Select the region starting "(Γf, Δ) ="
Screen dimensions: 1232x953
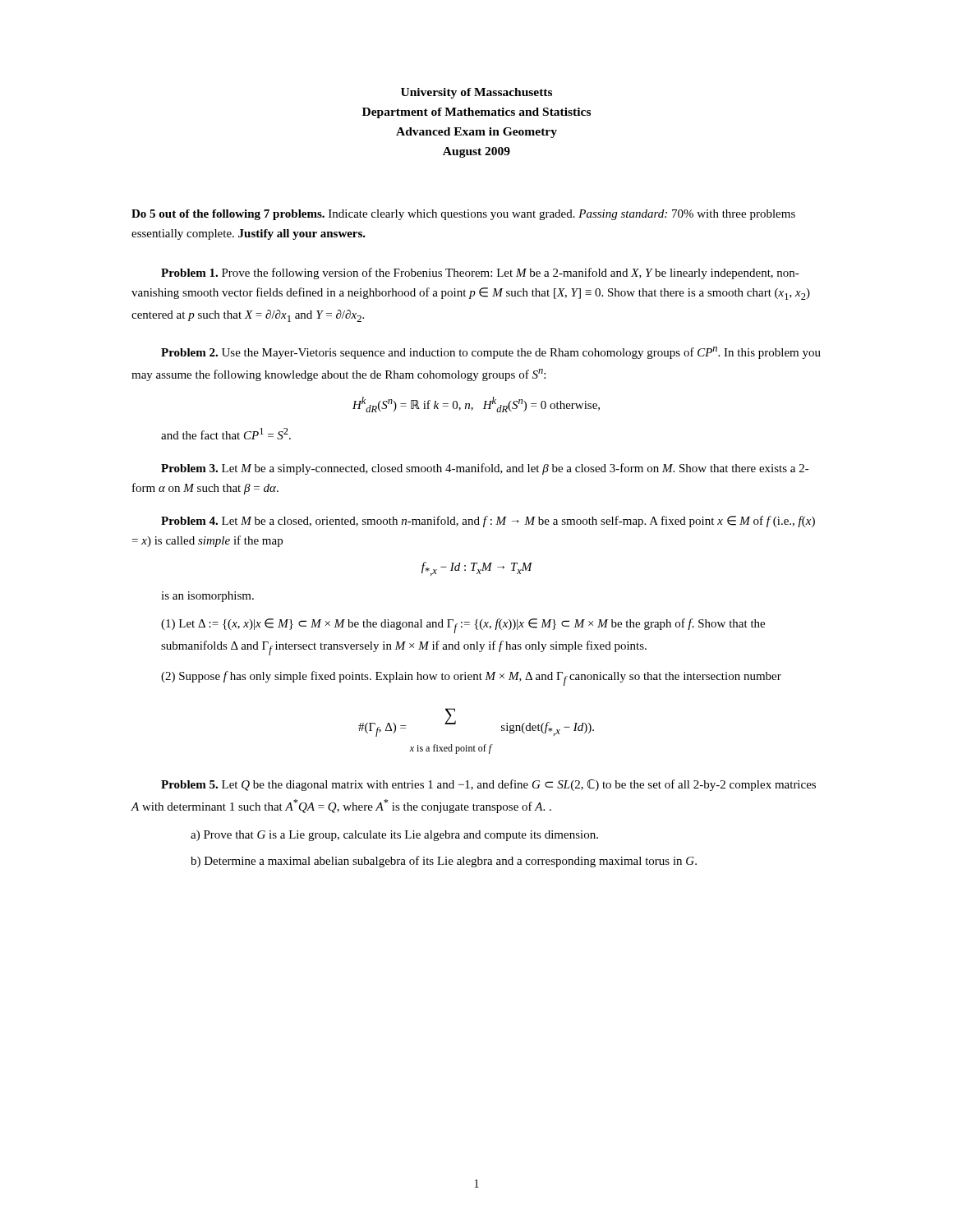(x=375, y=723)
